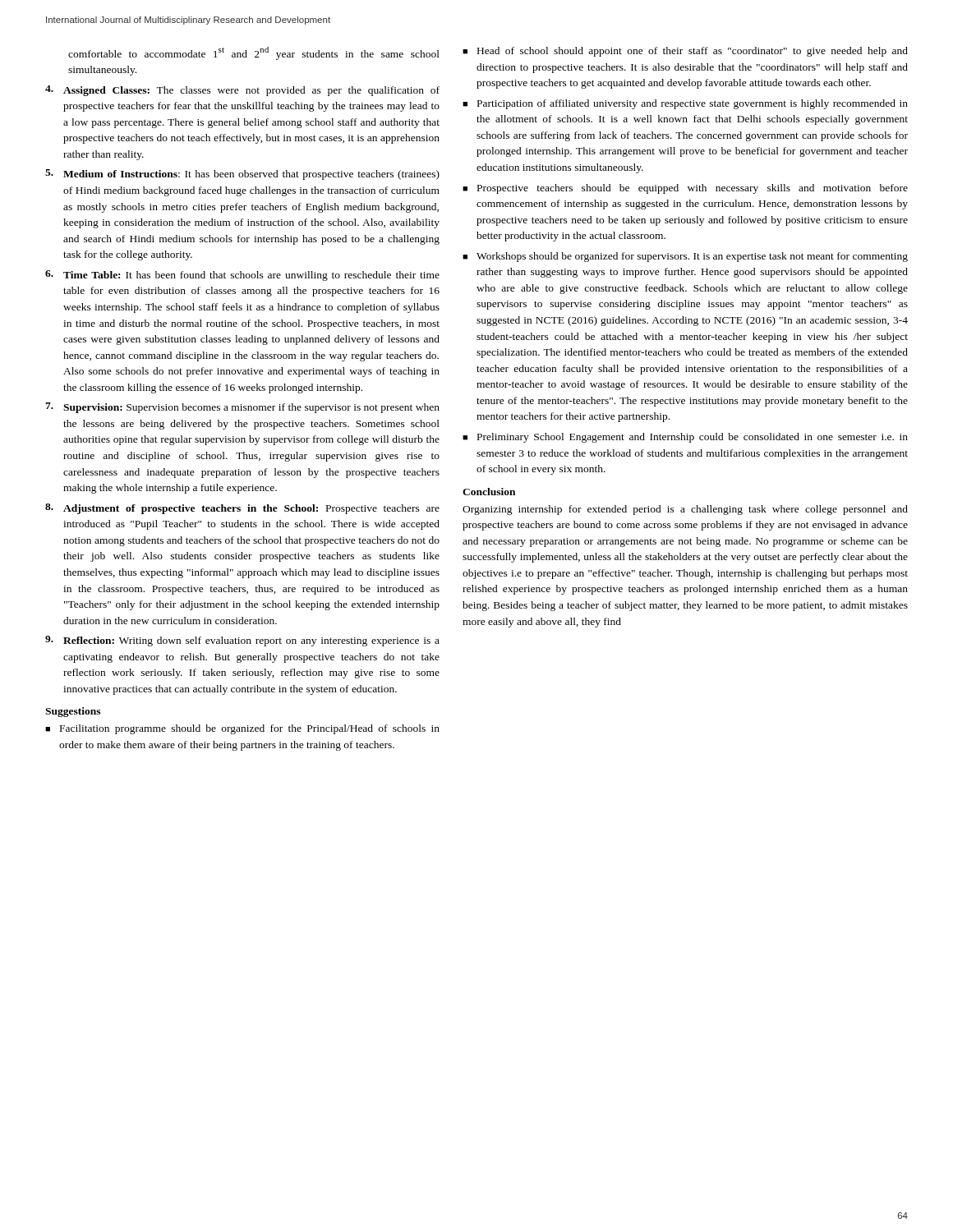Click the passage that begins "■ Workshops should be organized for supervisors."

pyautogui.click(x=685, y=336)
